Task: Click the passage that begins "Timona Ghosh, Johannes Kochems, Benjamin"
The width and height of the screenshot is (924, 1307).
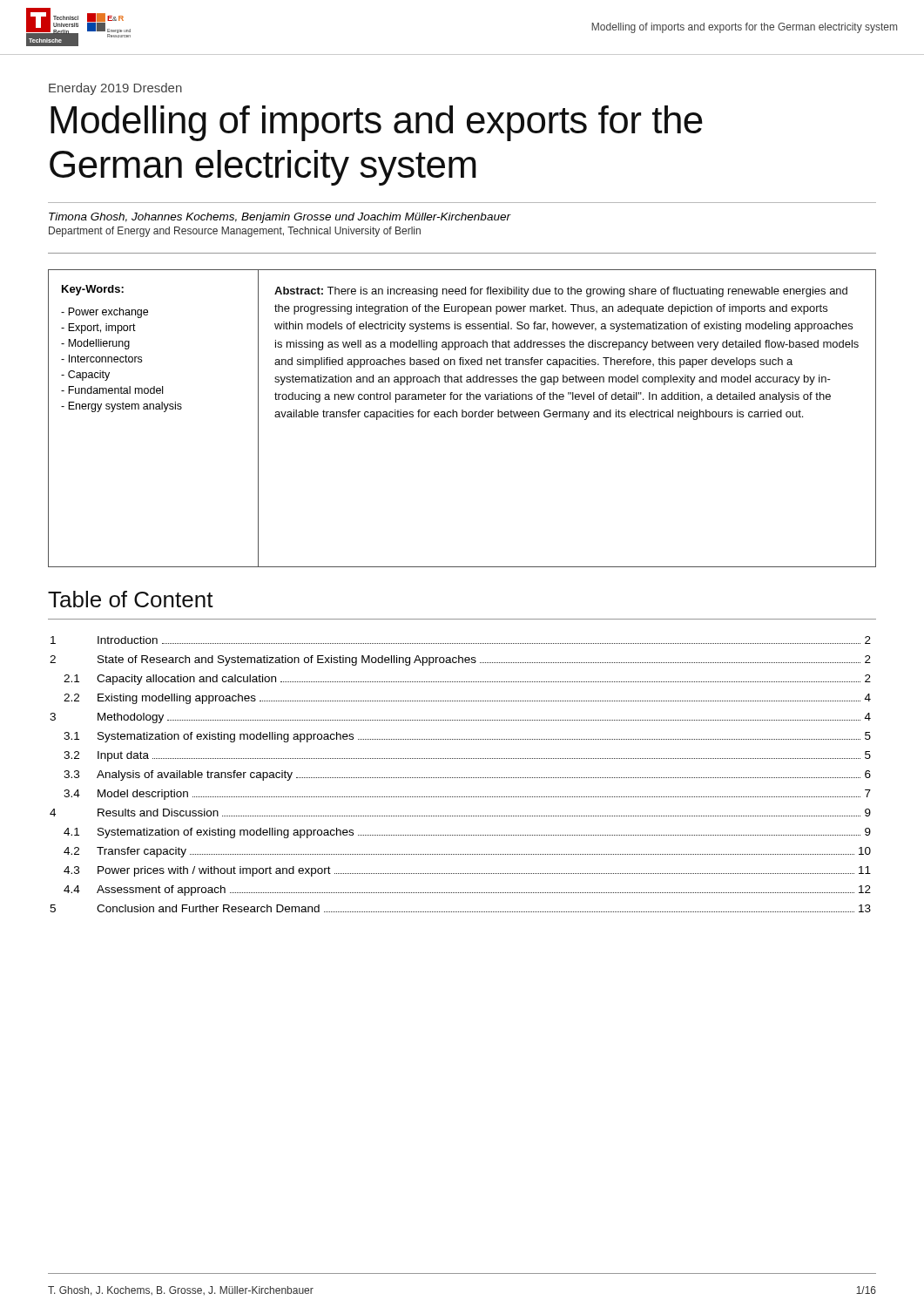Action: coord(279,217)
